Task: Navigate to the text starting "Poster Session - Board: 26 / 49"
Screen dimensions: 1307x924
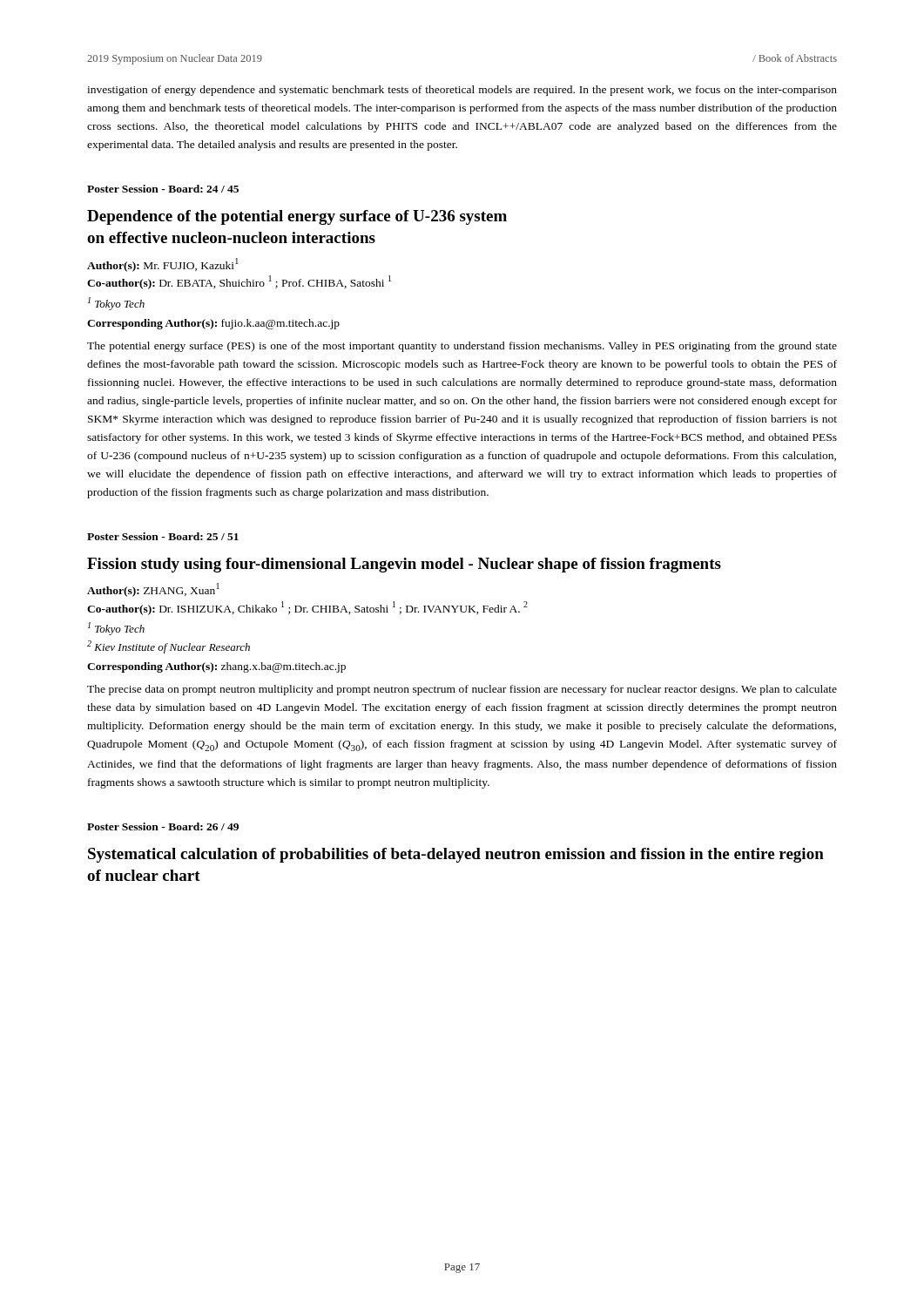Action: (163, 826)
